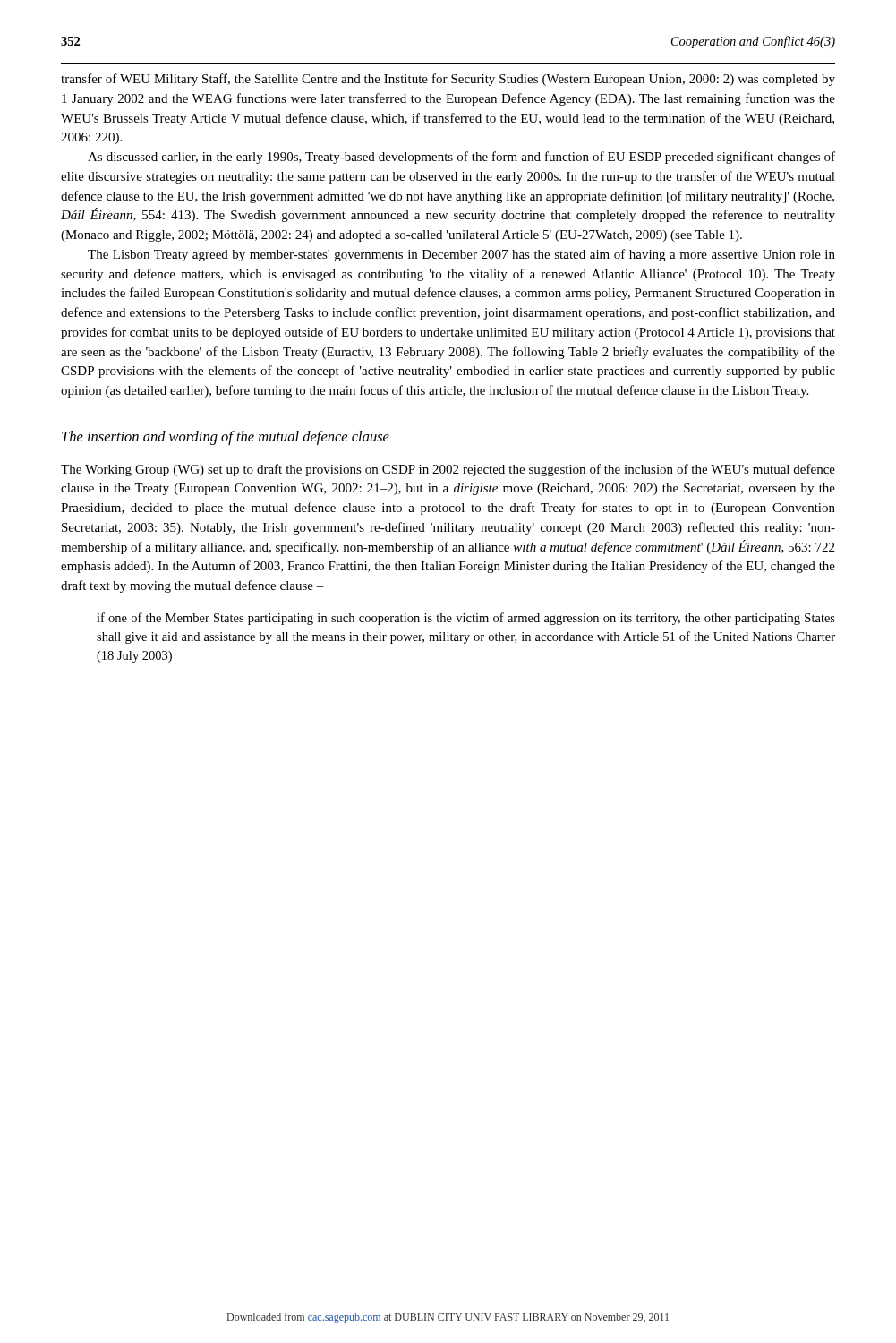Point to the text block starting "The Lisbon Treaty"
The image size is (896, 1343).
click(448, 322)
